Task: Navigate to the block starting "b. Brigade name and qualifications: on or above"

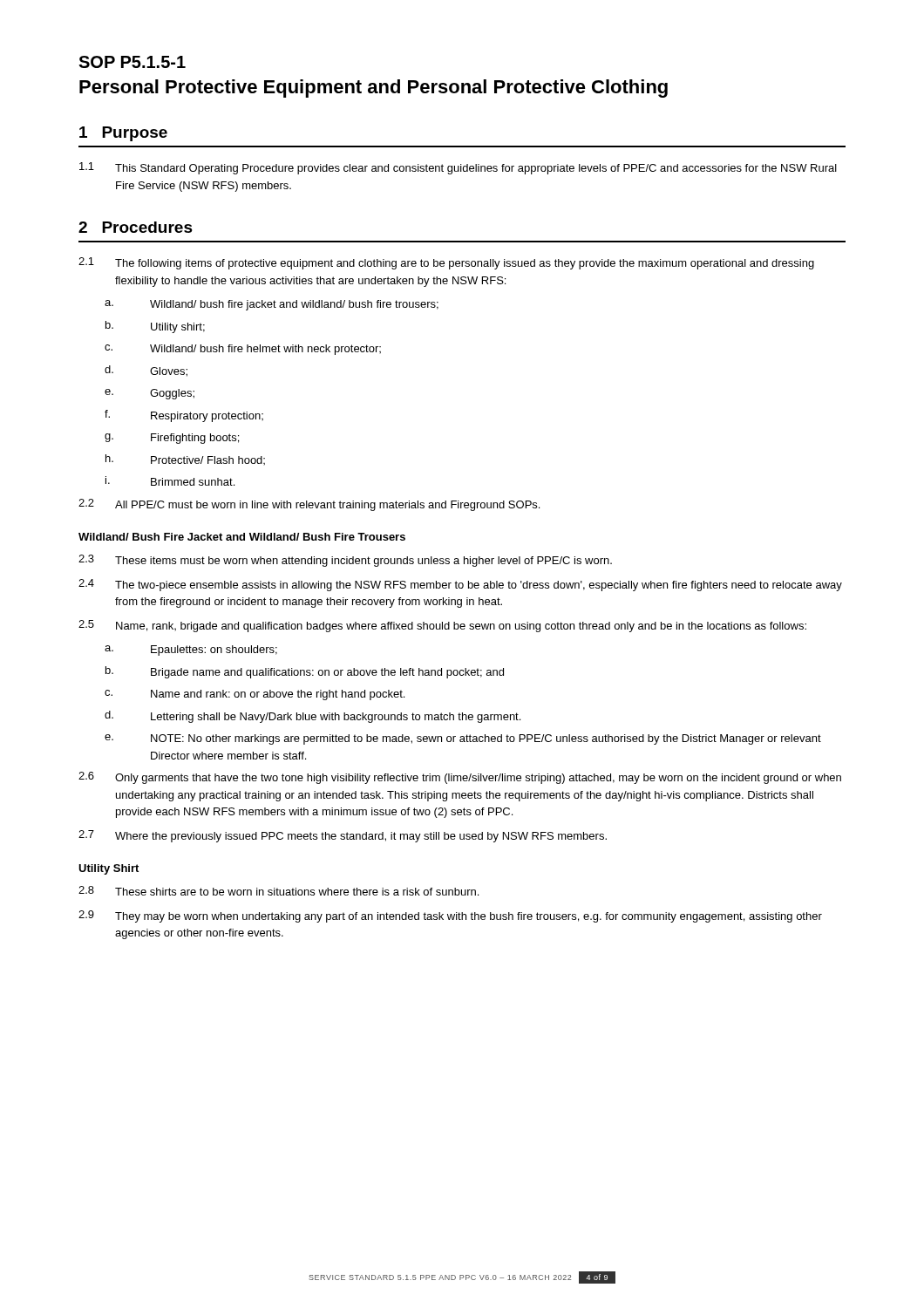Action: click(462, 672)
